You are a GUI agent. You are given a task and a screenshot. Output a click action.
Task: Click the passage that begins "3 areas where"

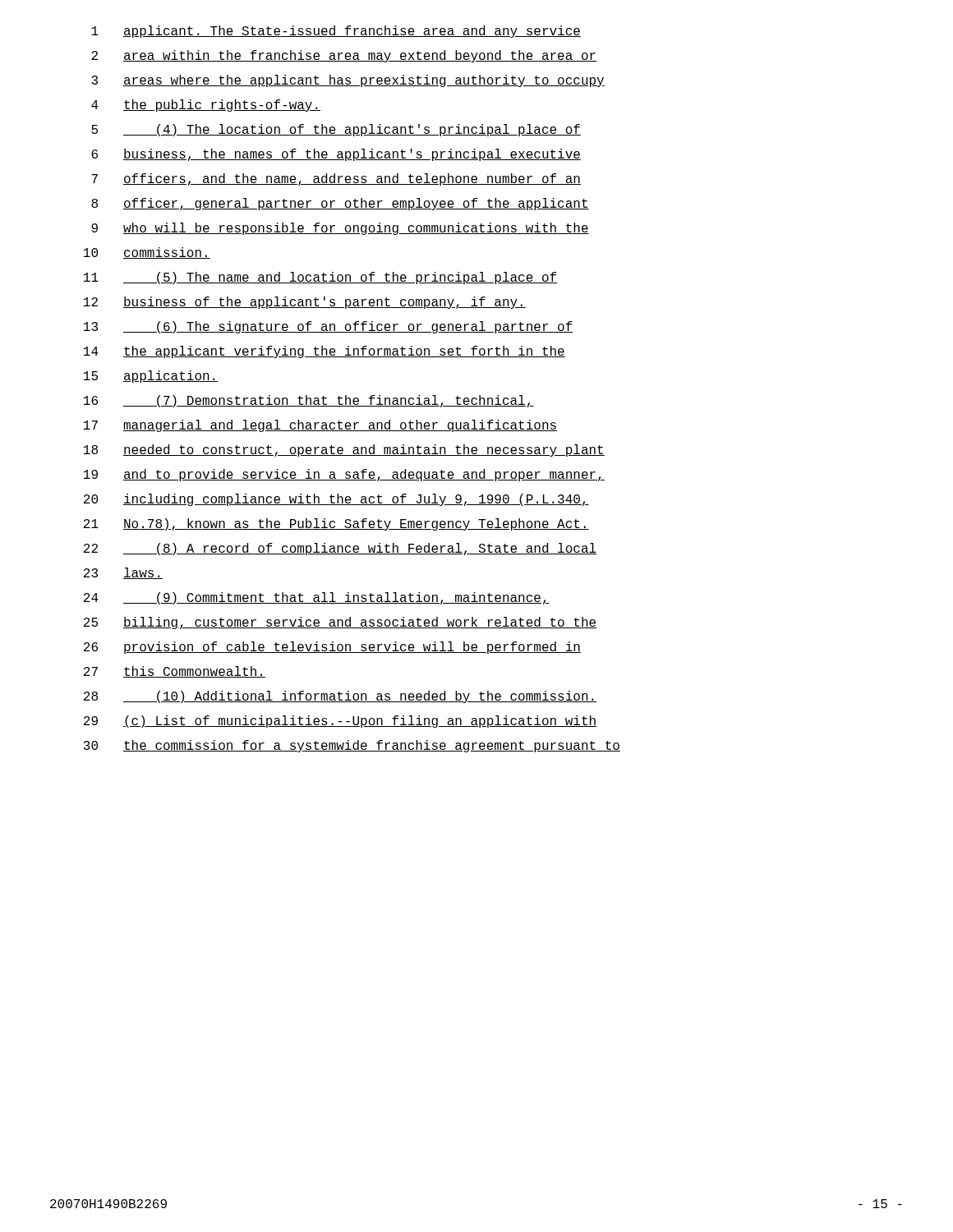click(x=476, y=81)
